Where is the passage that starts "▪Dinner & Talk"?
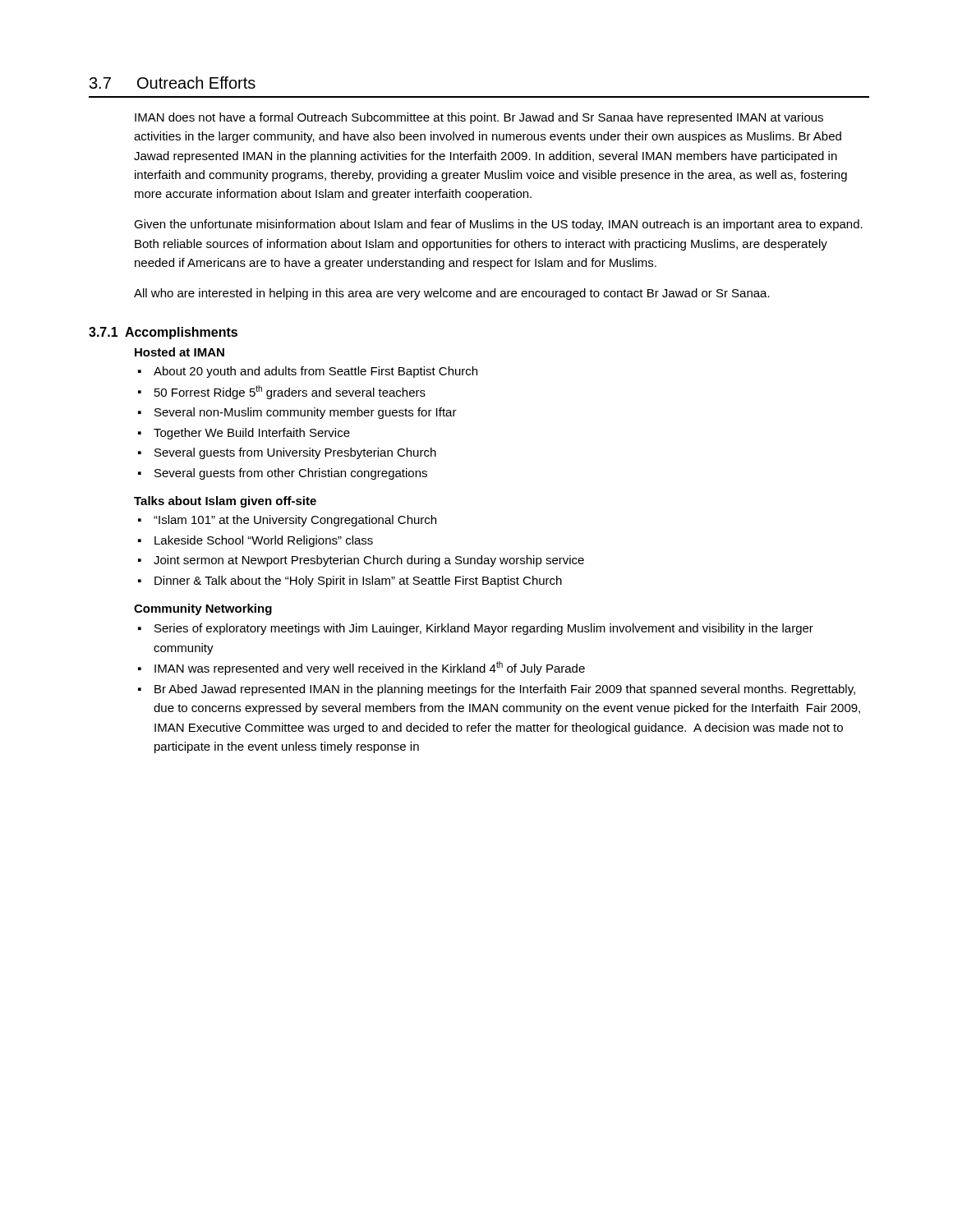 (x=350, y=581)
